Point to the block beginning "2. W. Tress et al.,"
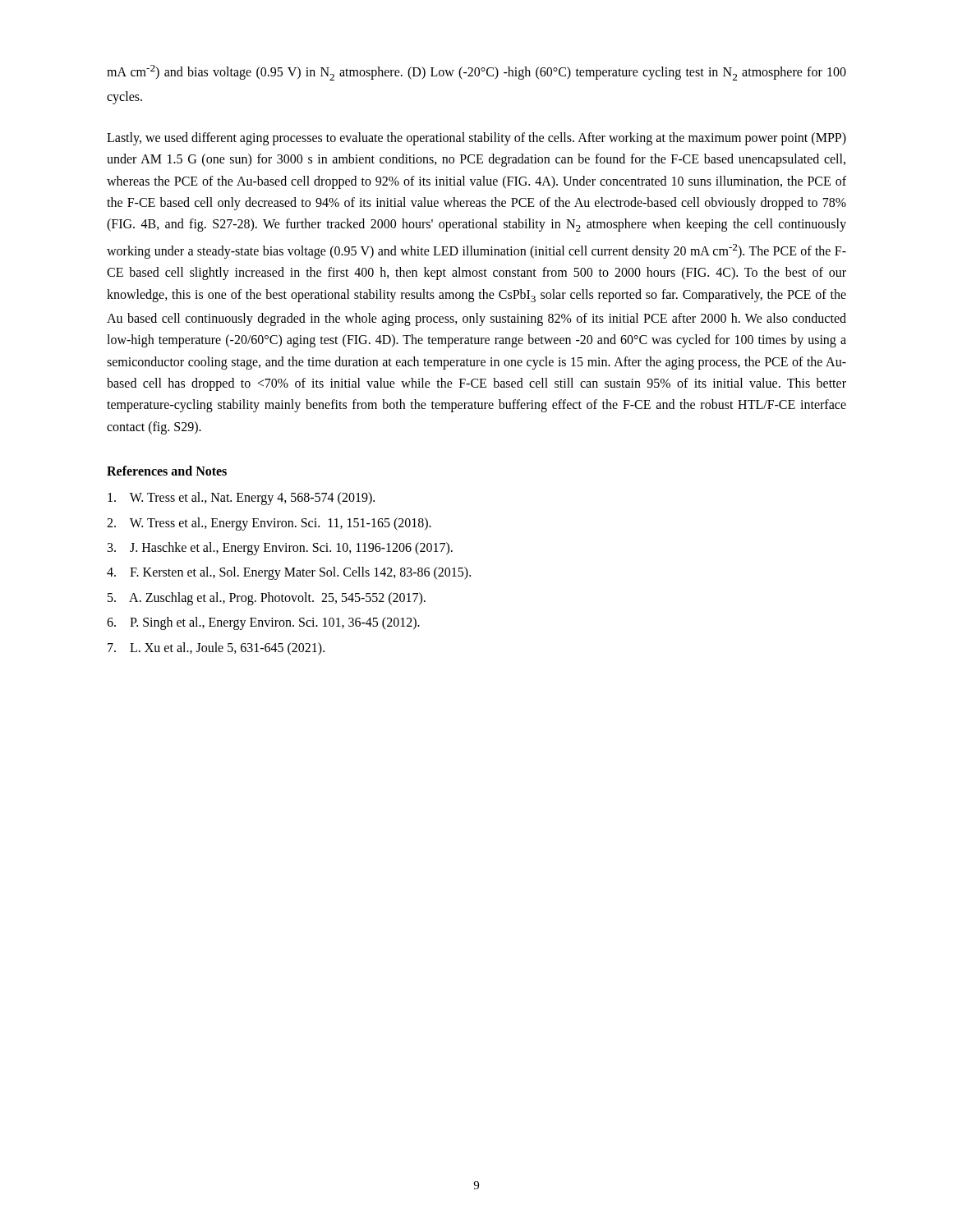The width and height of the screenshot is (953, 1232). [x=269, y=522]
